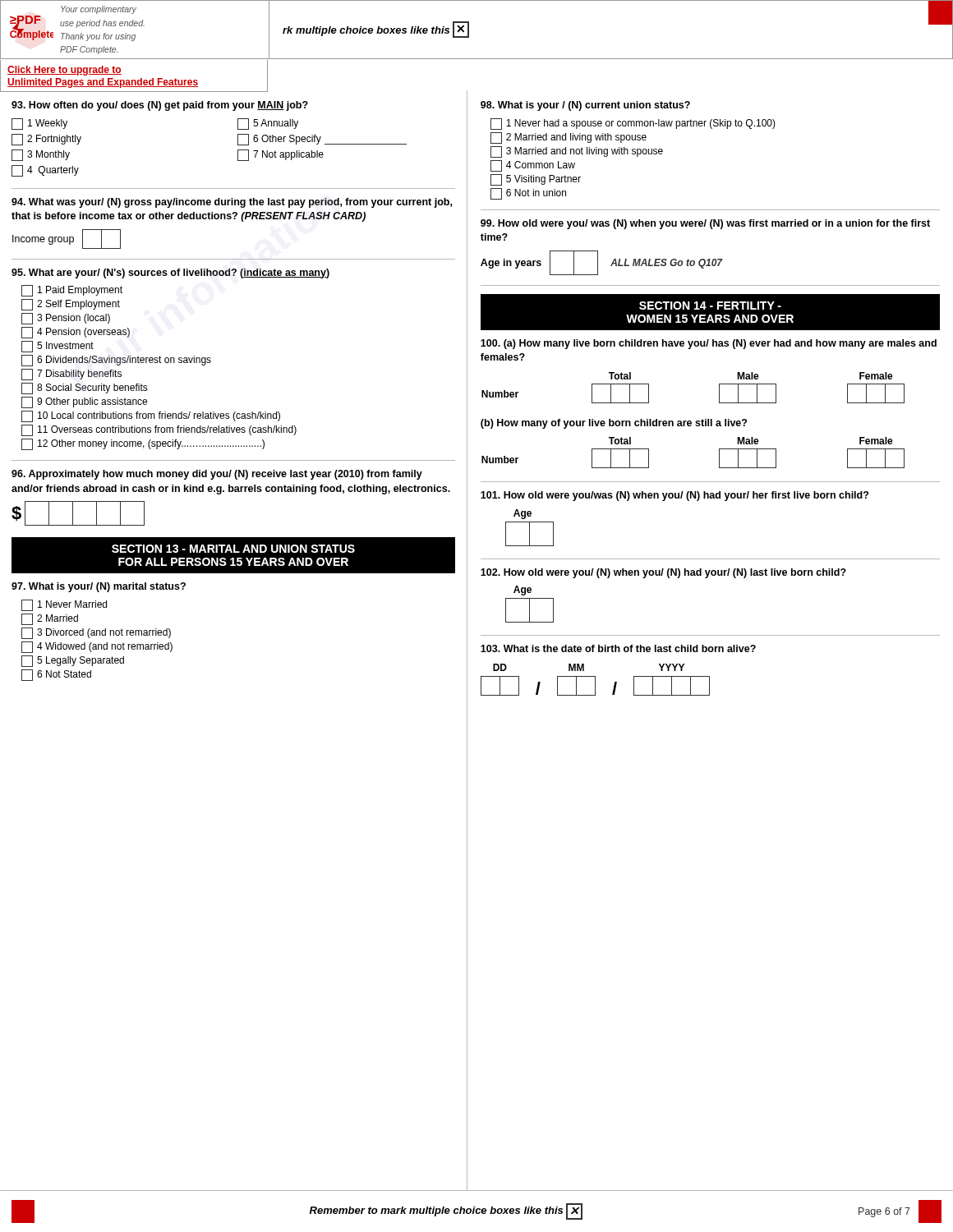The height and width of the screenshot is (1232, 953).
Task: Find the block on this page that starts "What was your/ (N) gross pay/income"
Action: (x=233, y=222)
